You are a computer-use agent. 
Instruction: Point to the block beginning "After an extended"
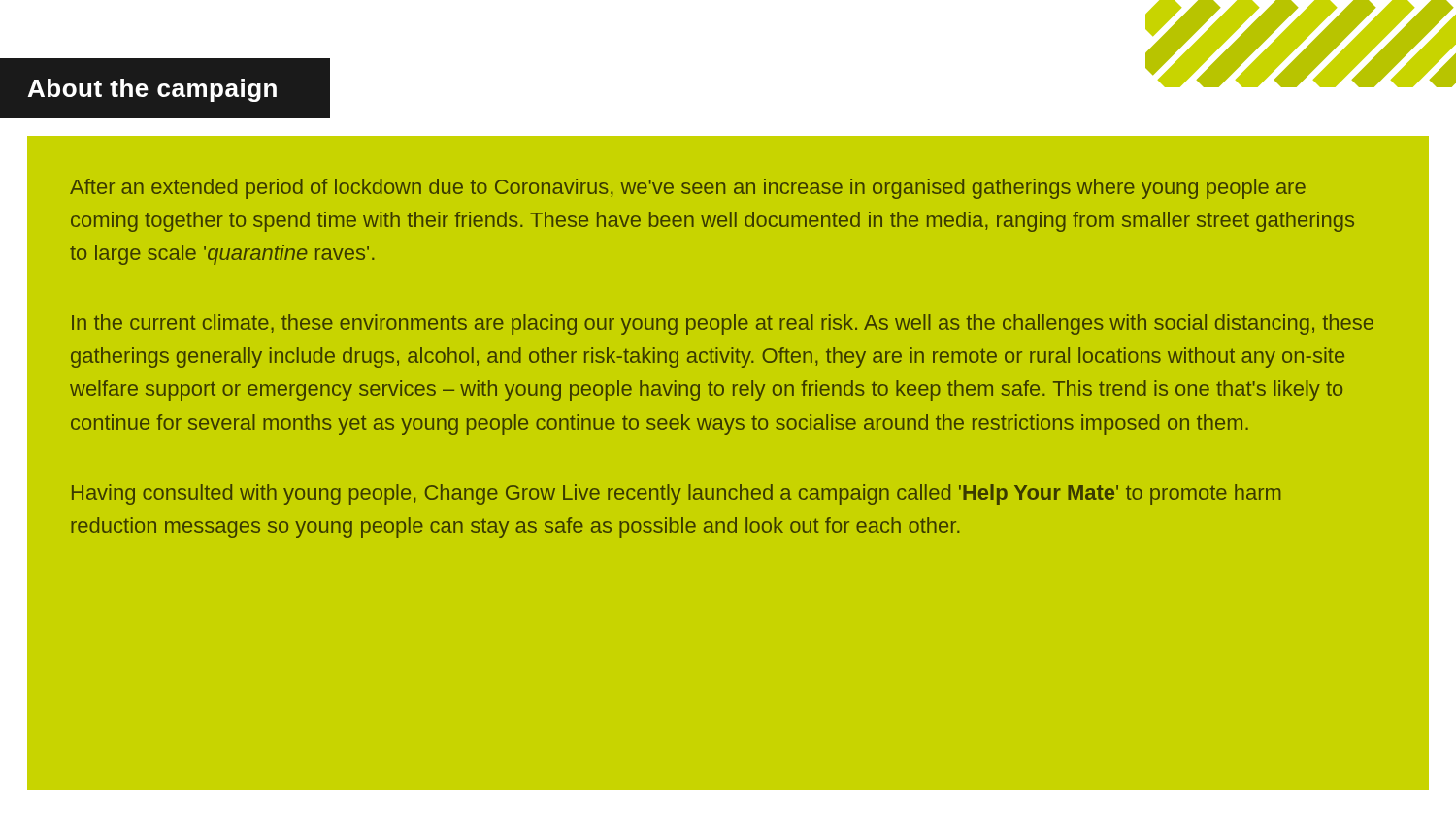click(712, 220)
